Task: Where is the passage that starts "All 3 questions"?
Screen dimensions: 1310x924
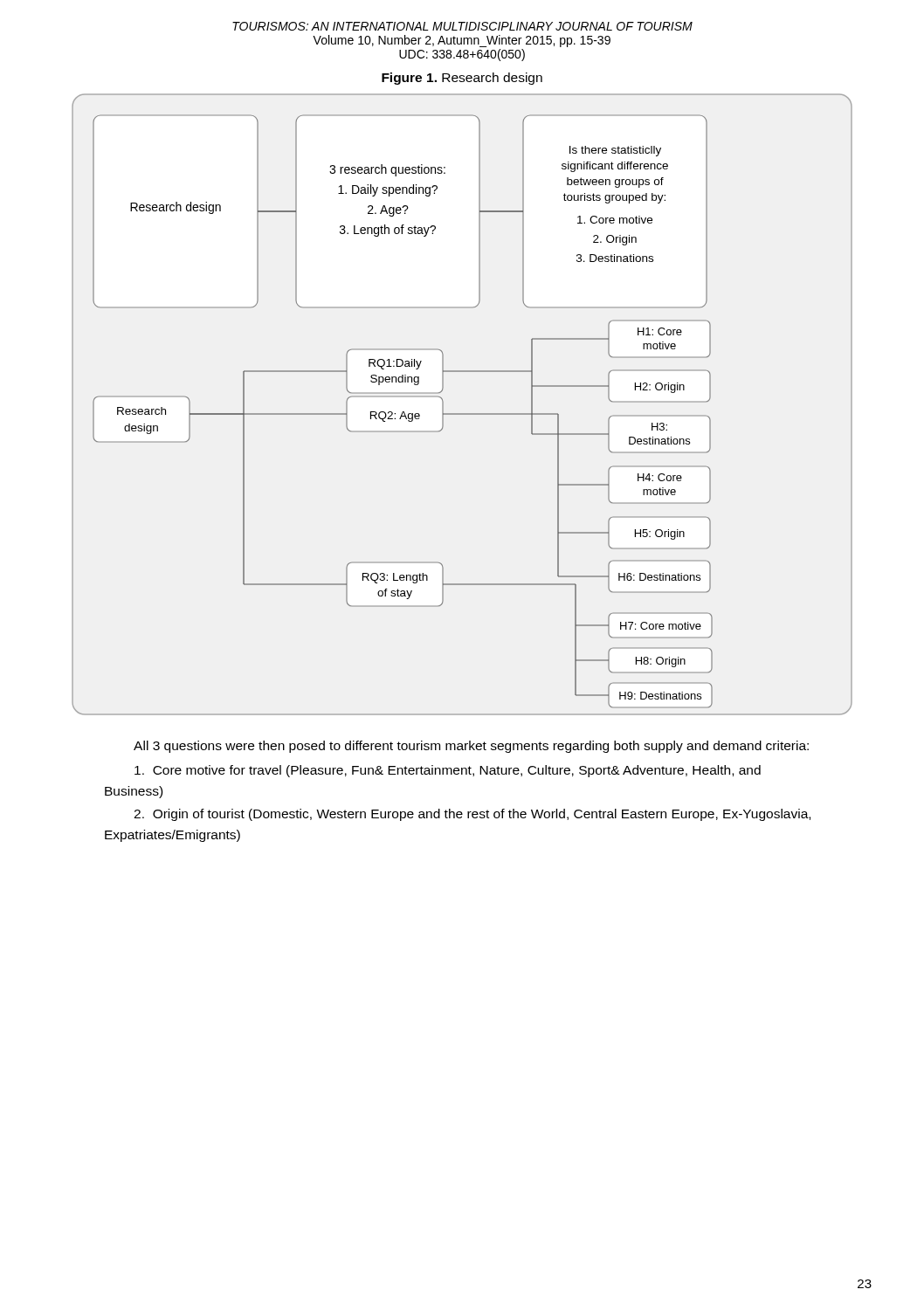Action: (462, 746)
